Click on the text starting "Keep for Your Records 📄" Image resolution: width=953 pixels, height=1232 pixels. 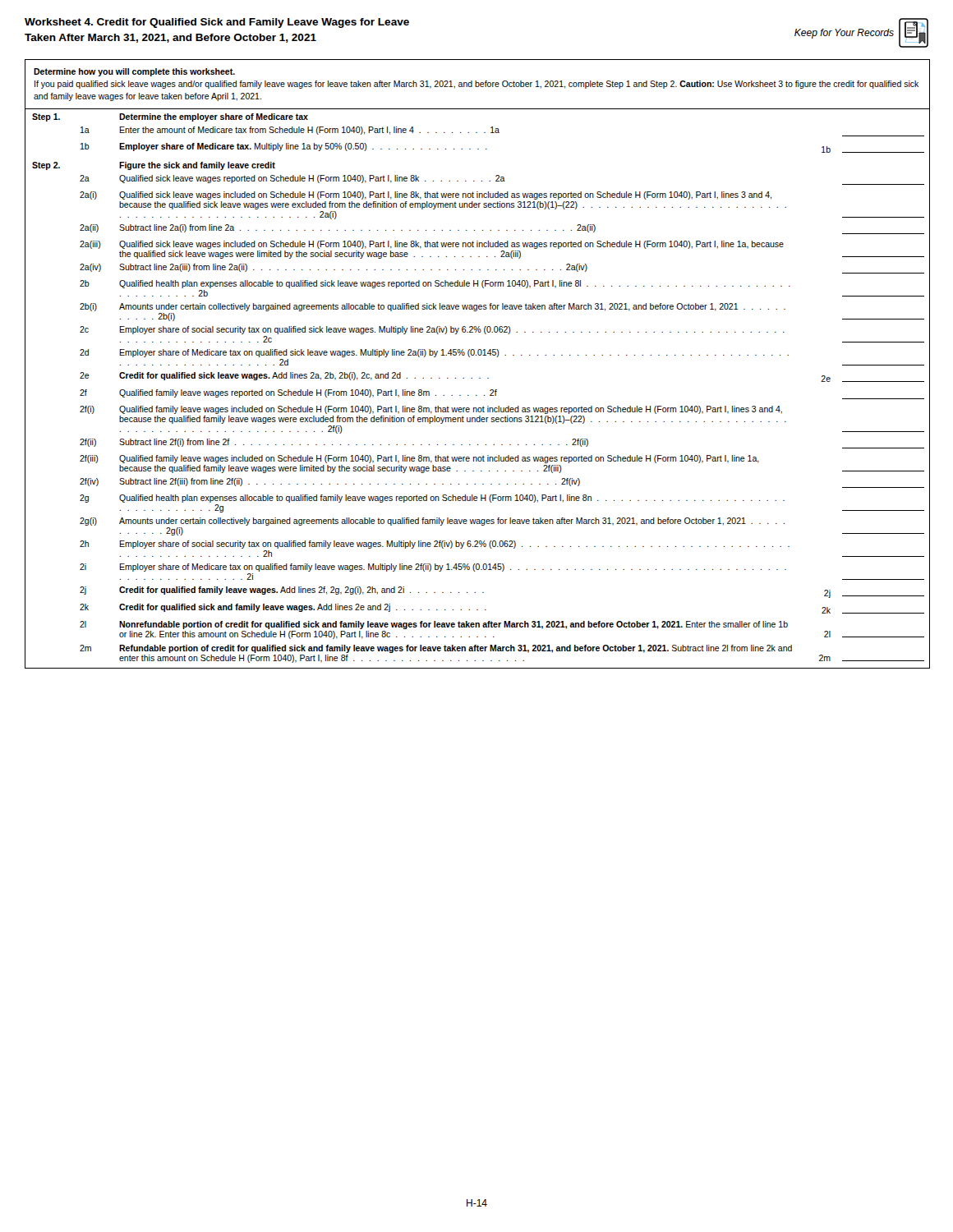tap(861, 33)
